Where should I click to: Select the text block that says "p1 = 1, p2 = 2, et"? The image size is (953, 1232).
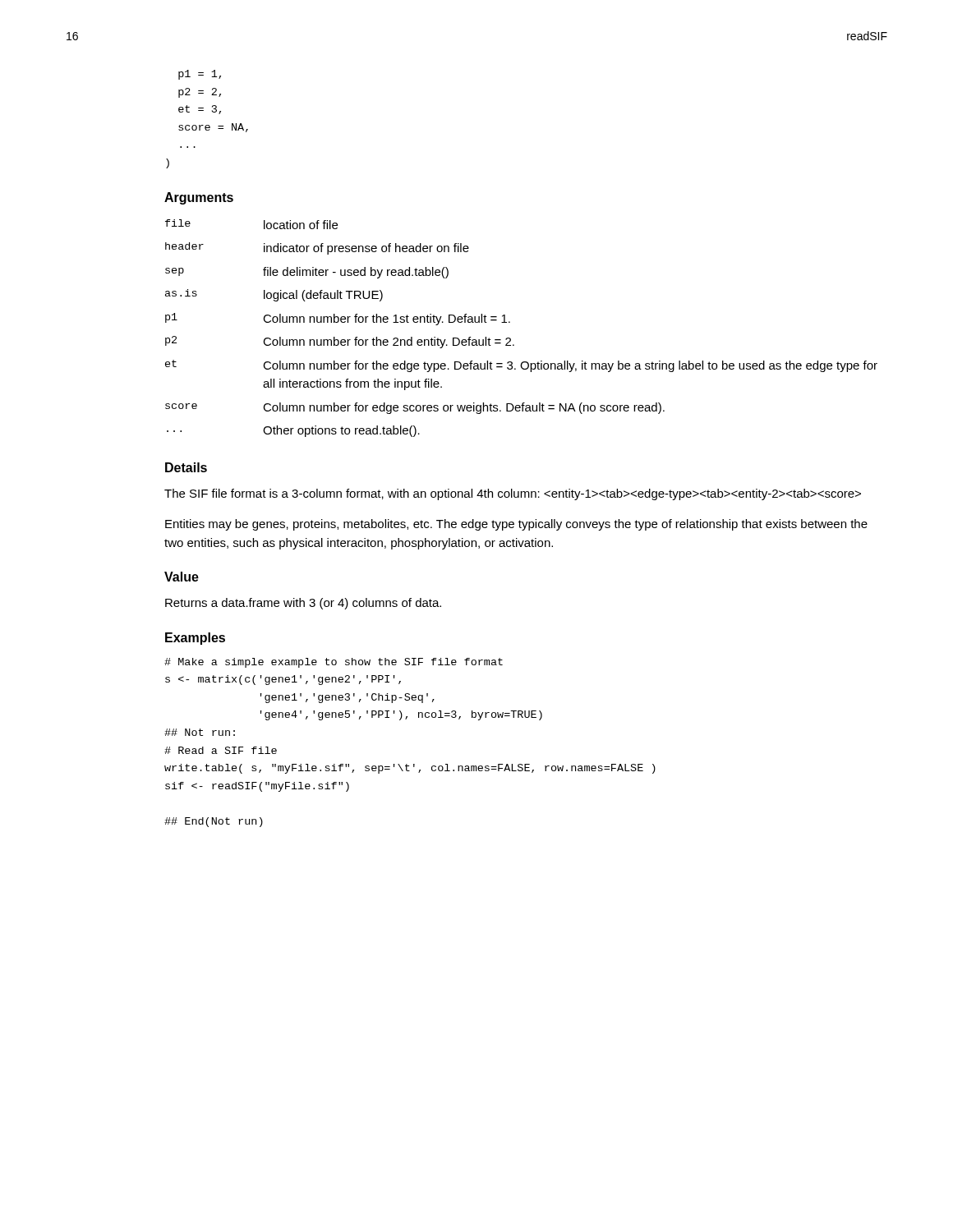tap(208, 119)
